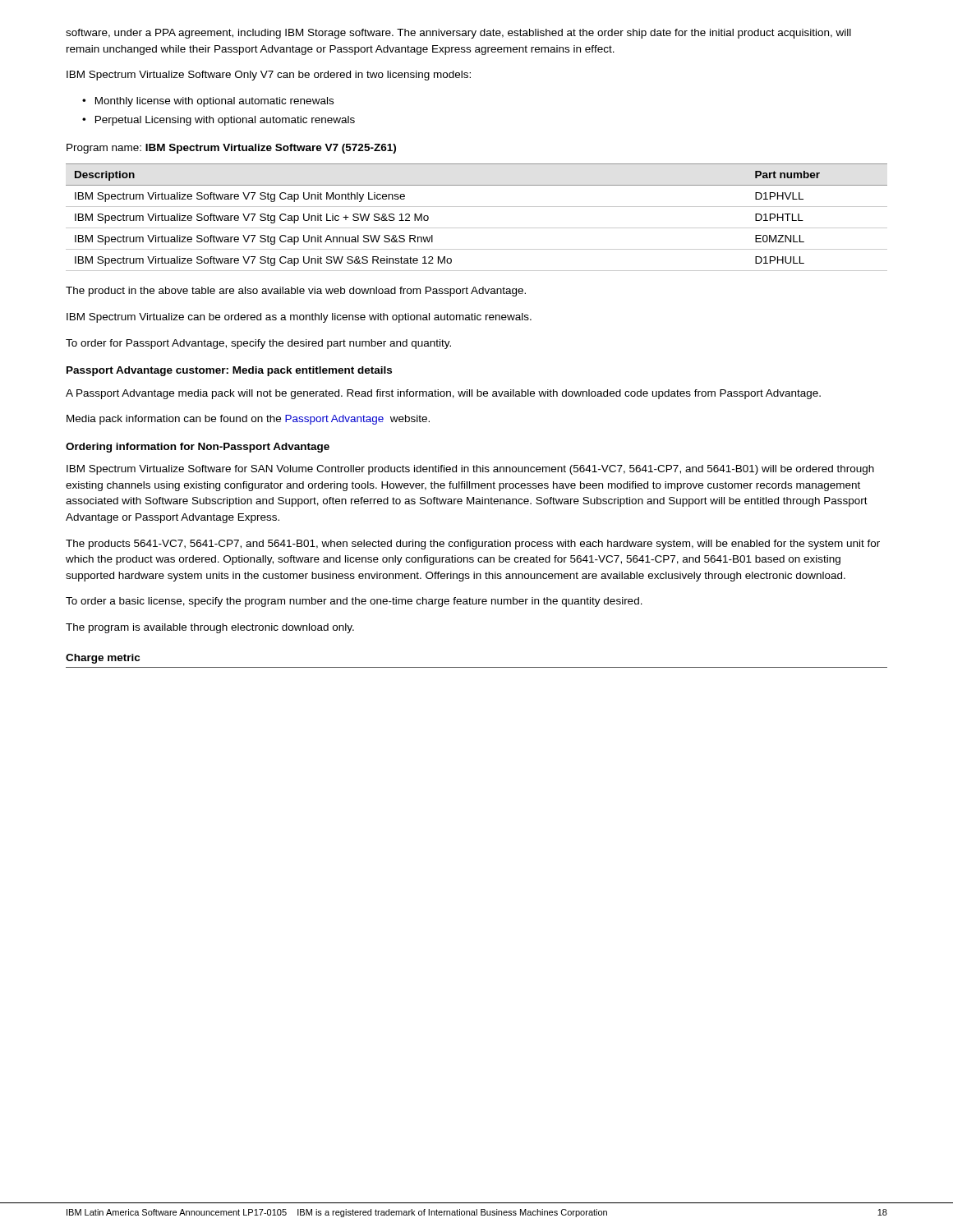This screenshot has width=953, height=1232.
Task: Click on the passage starting "IBM Spectrum Virtualize Software for SAN Volume"
Action: (x=470, y=493)
